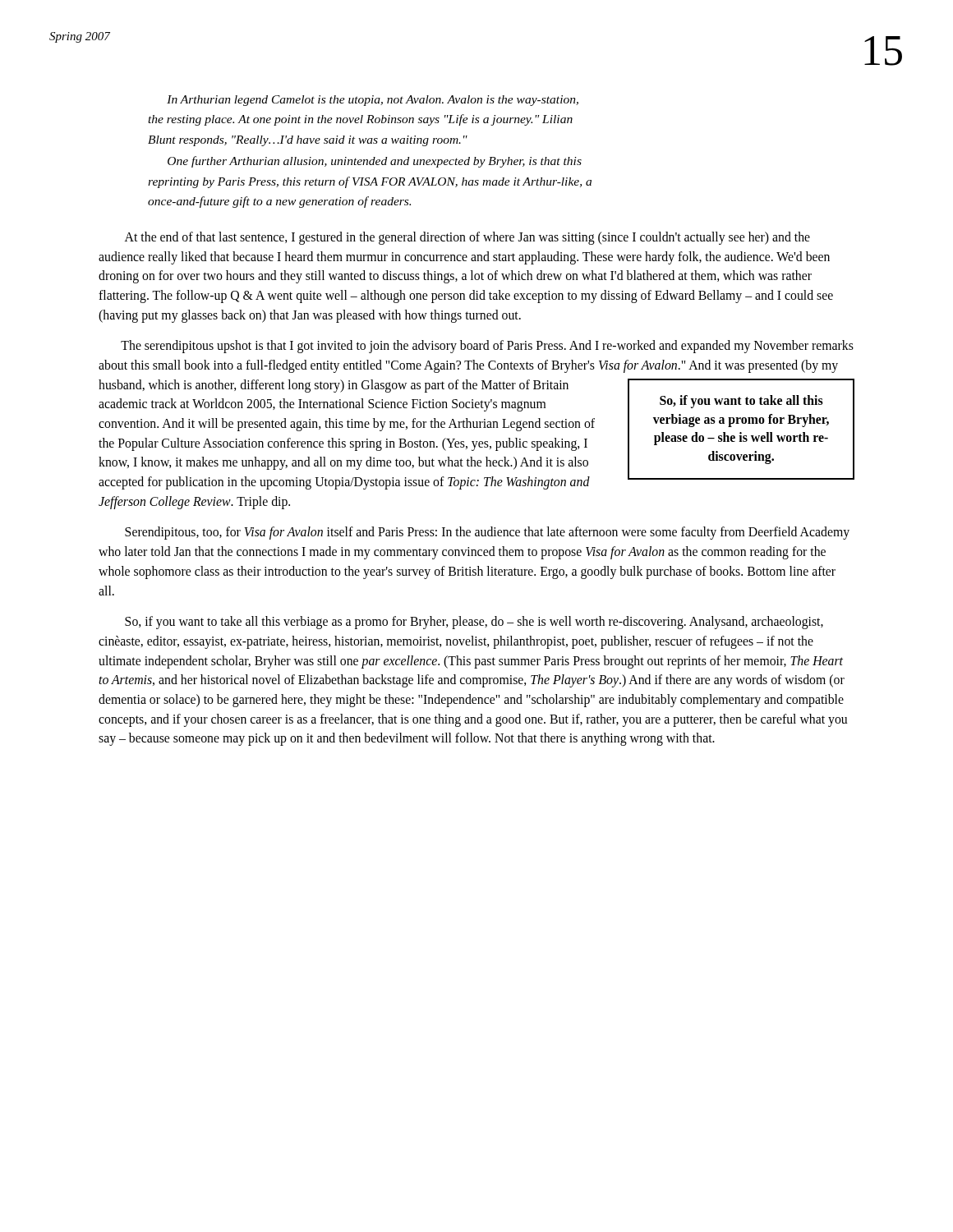Find the block starting "So, if you want to take all this"
This screenshot has width=953, height=1232.
pos(473,680)
